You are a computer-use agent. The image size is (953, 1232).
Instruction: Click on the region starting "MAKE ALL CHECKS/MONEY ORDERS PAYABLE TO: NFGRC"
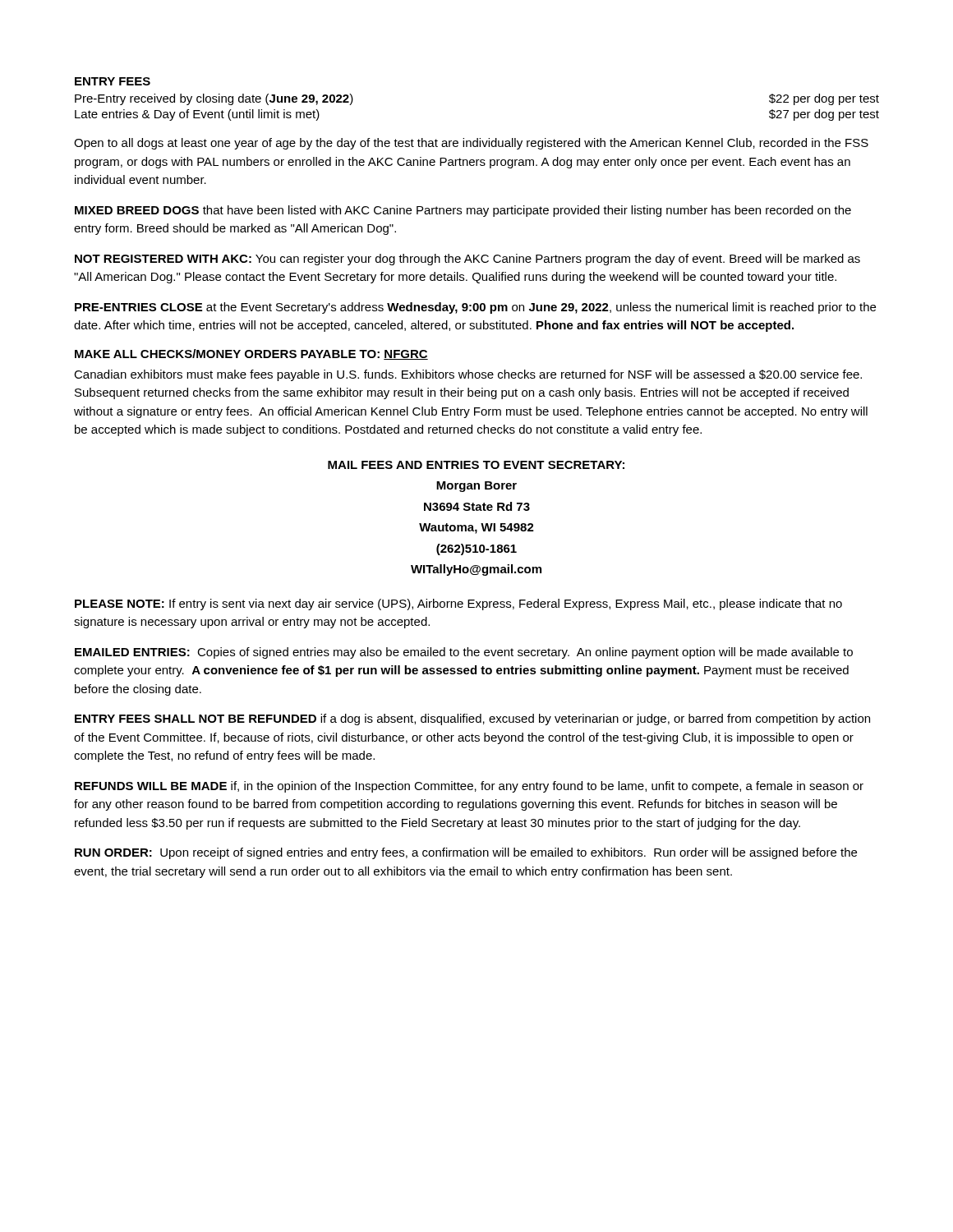tap(251, 353)
